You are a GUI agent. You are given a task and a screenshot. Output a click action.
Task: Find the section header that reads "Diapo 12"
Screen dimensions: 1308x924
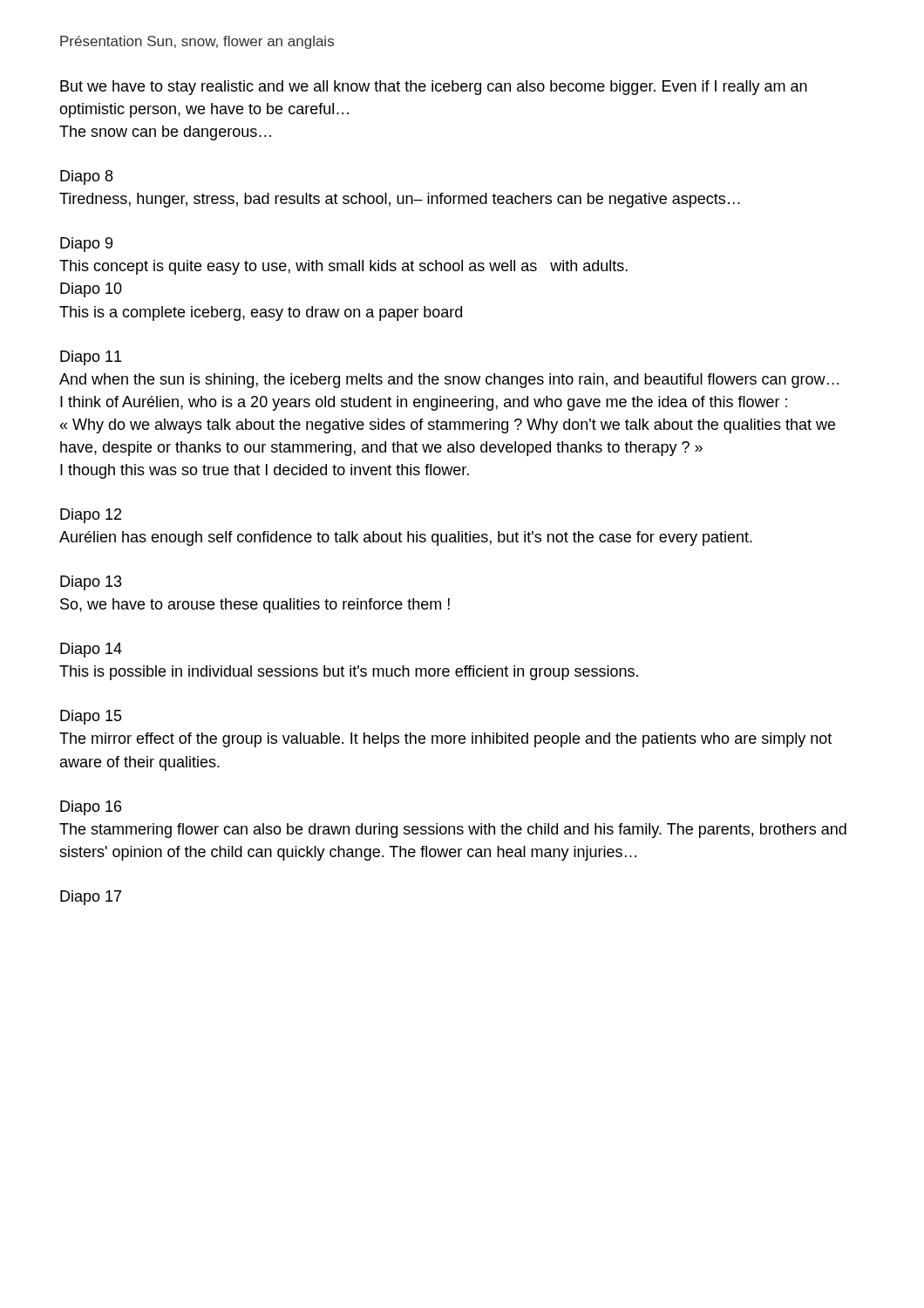[x=91, y=515]
